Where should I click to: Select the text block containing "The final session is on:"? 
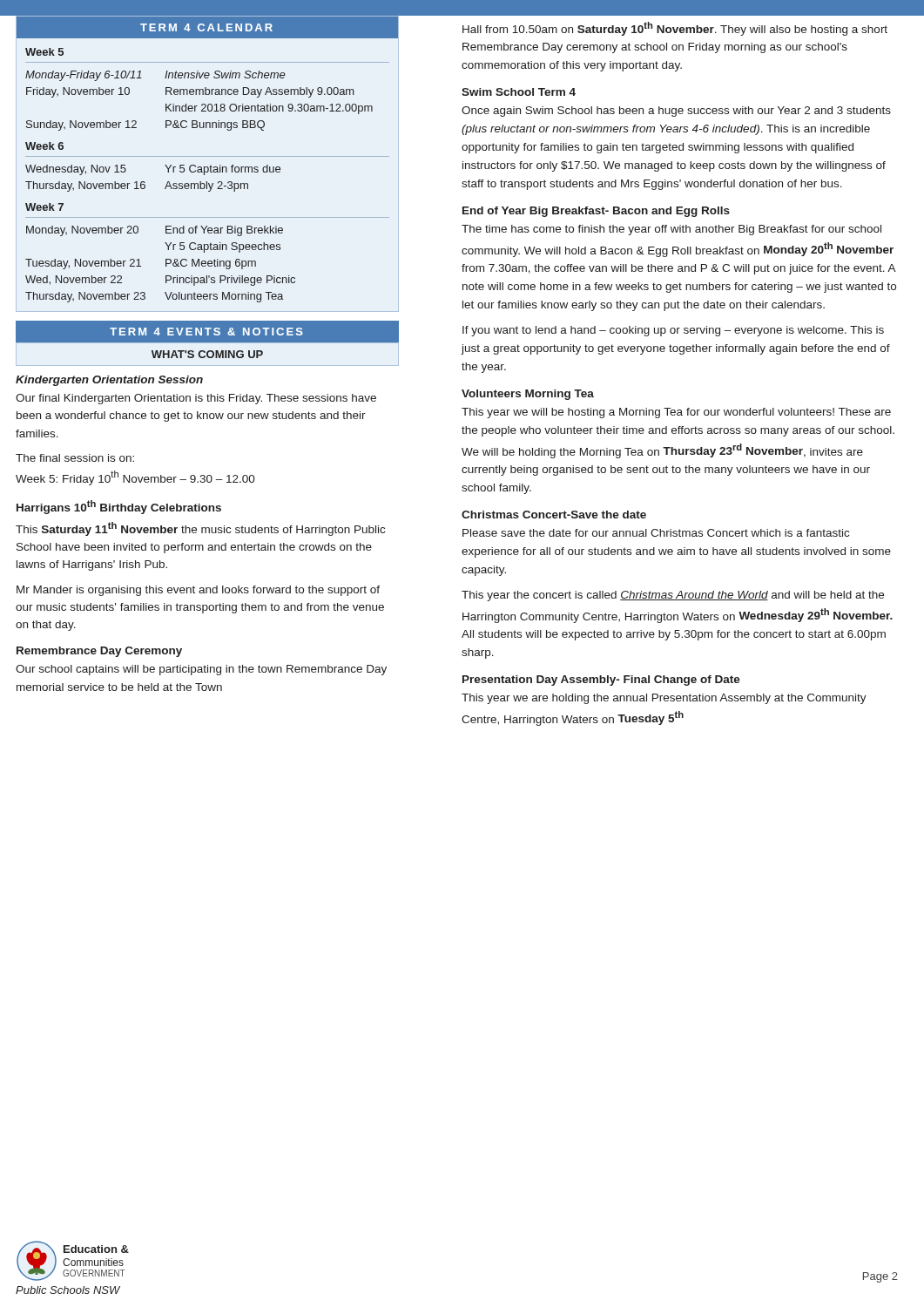[x=135, y=468]
